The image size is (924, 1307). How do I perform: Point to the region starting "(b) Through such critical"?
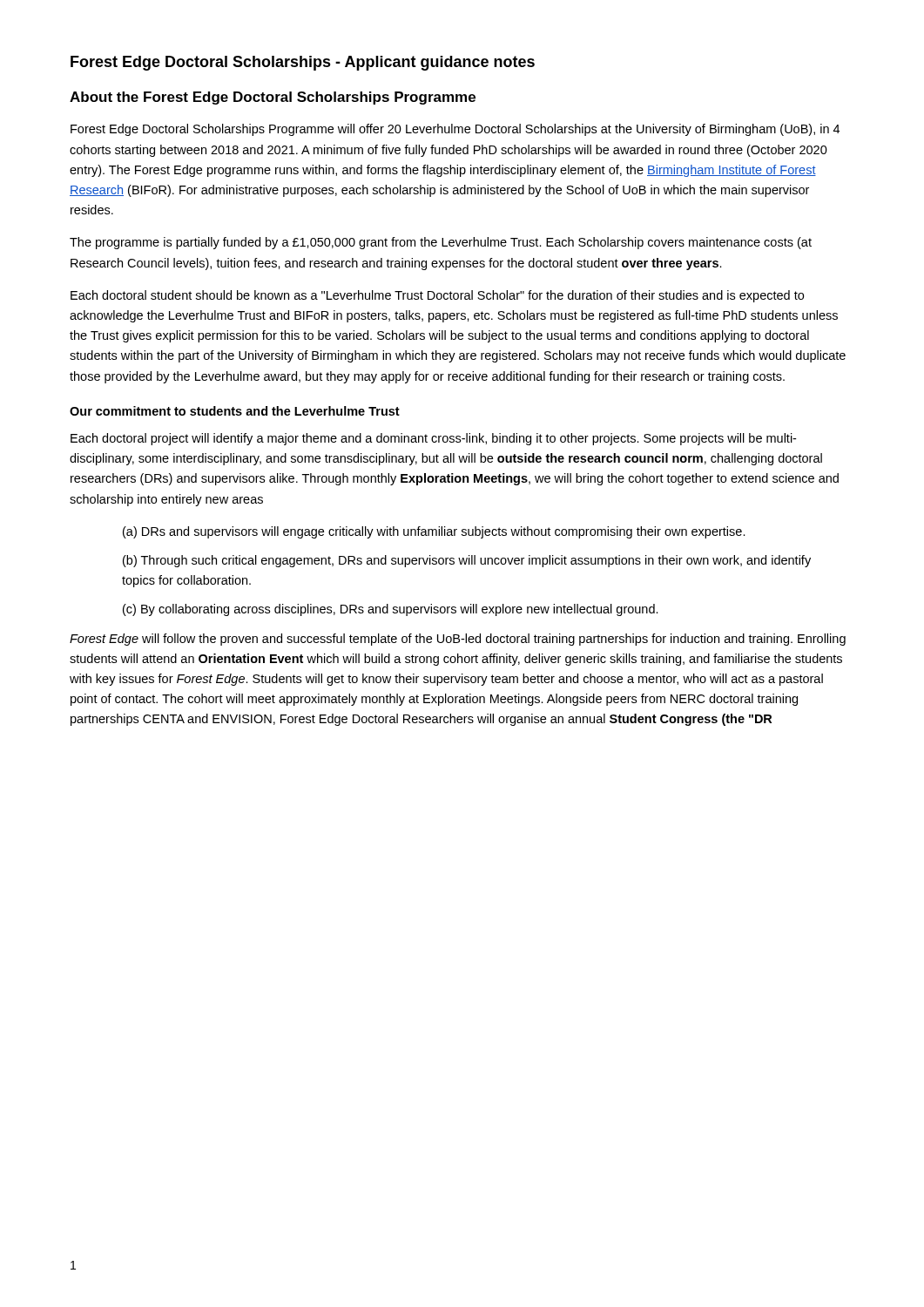tap(466, 570)
